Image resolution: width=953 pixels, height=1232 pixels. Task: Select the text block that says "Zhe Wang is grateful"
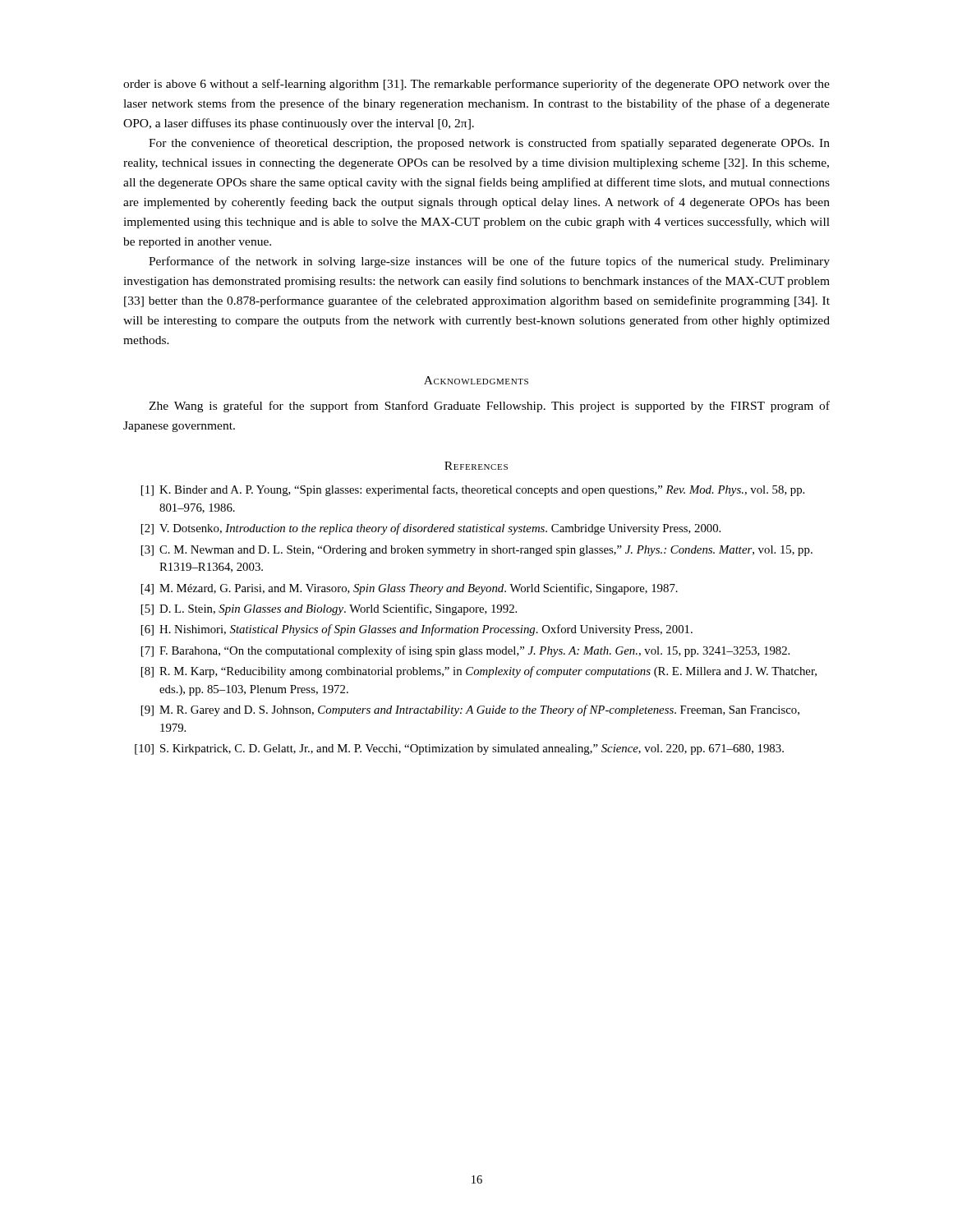tap(476, 416)
